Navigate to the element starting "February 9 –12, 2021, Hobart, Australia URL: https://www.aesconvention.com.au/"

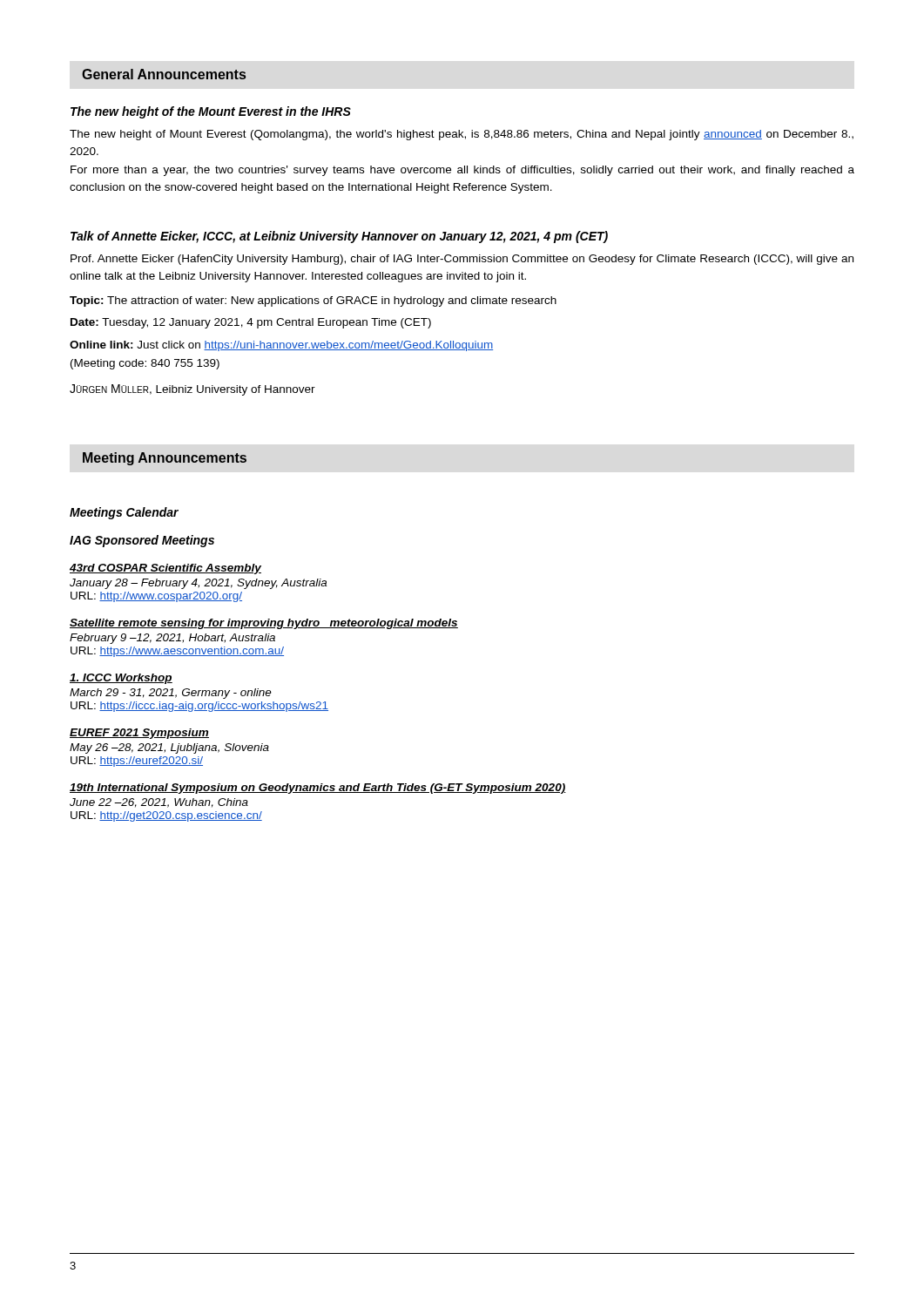coord(172,639)
